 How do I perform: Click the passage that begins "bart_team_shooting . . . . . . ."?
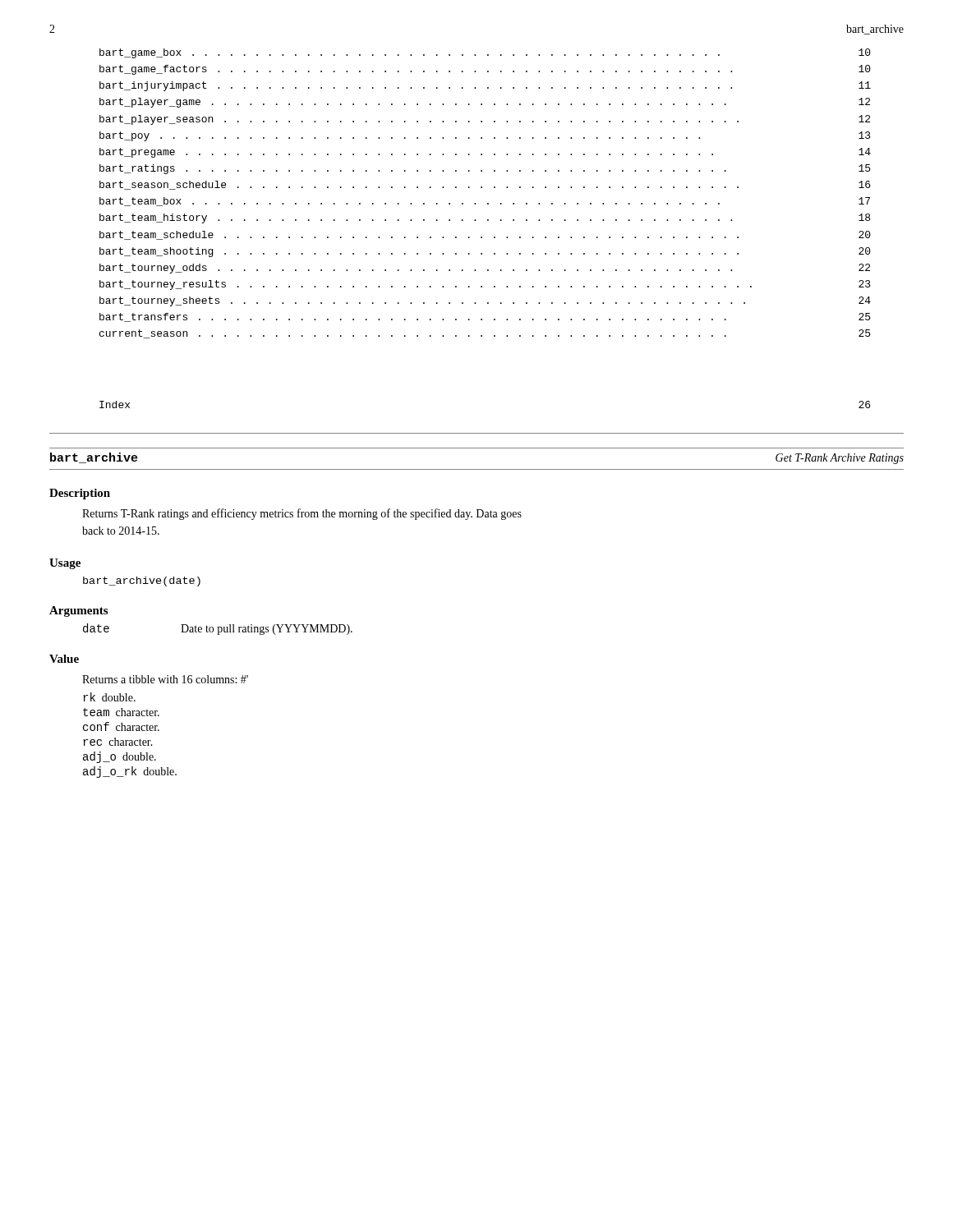(x=485, y=252)
